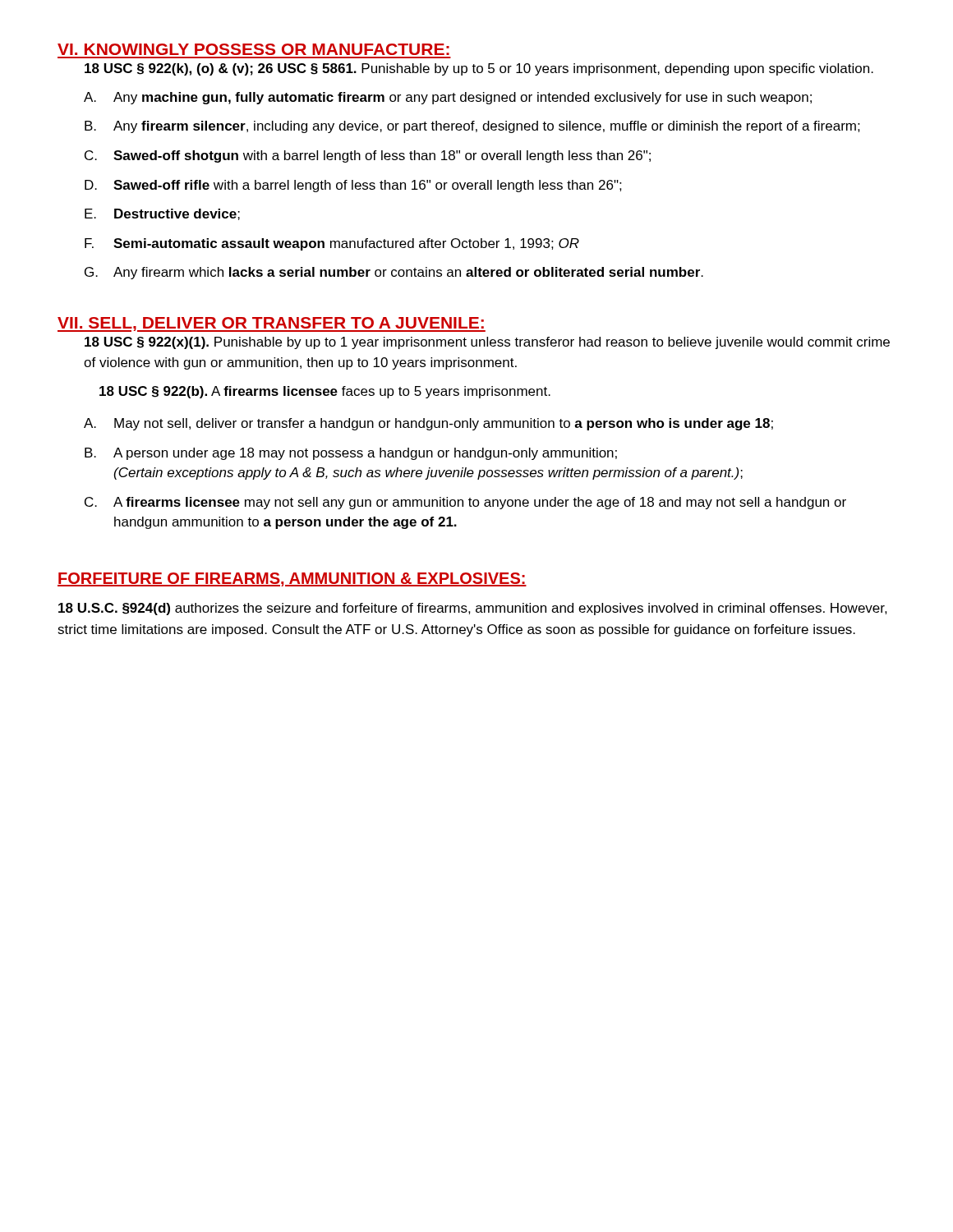Locate the section header that opens with "VII. SELL, DELIVER OR TRANSFER"
953x1232 pixels.
pyautogui.click(x=271, y=322)
